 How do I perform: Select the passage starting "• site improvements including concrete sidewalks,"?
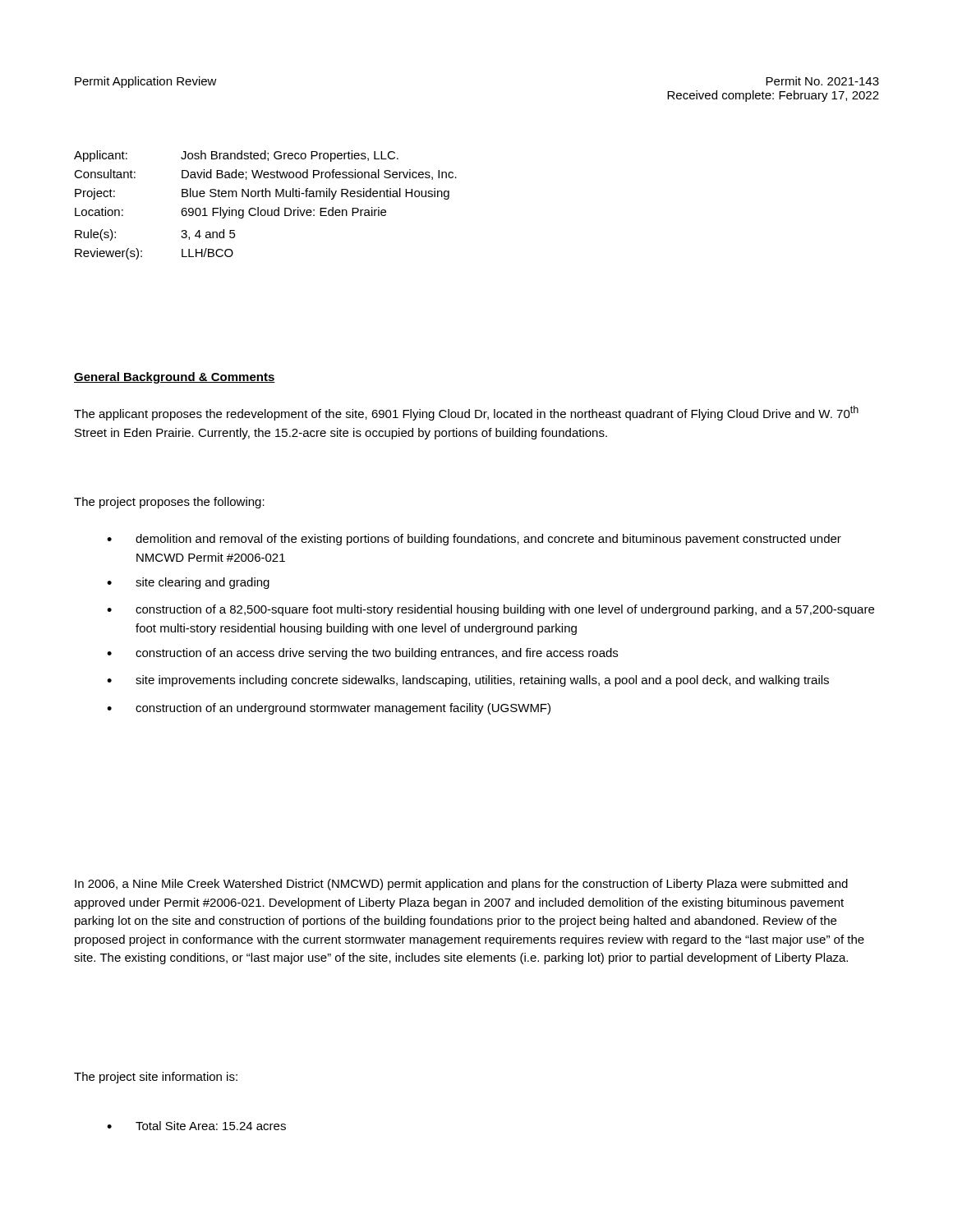click(476, 682)
